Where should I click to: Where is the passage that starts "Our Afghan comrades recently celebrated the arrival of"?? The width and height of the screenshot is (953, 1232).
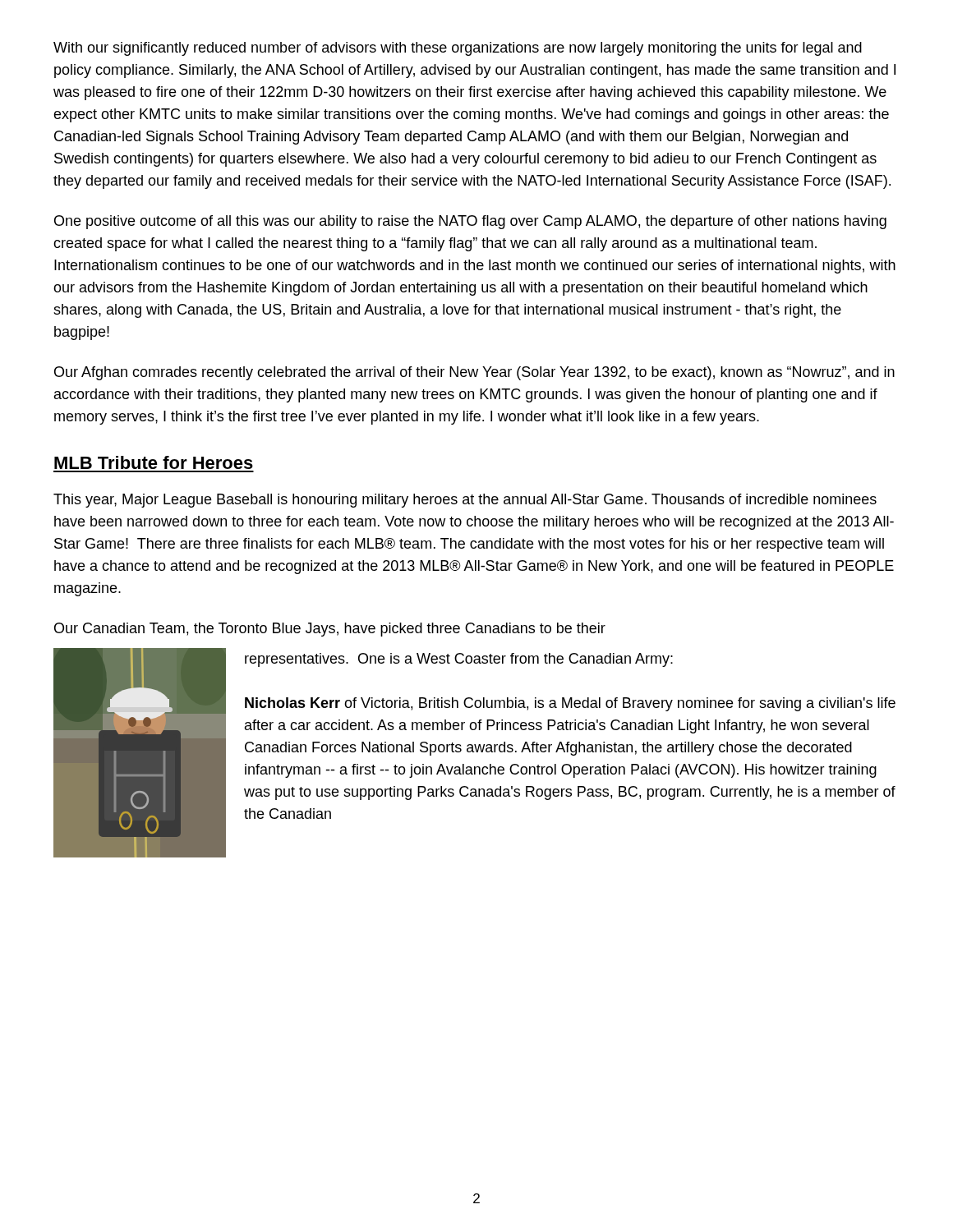pyautogui.click(x=474, y=394)
